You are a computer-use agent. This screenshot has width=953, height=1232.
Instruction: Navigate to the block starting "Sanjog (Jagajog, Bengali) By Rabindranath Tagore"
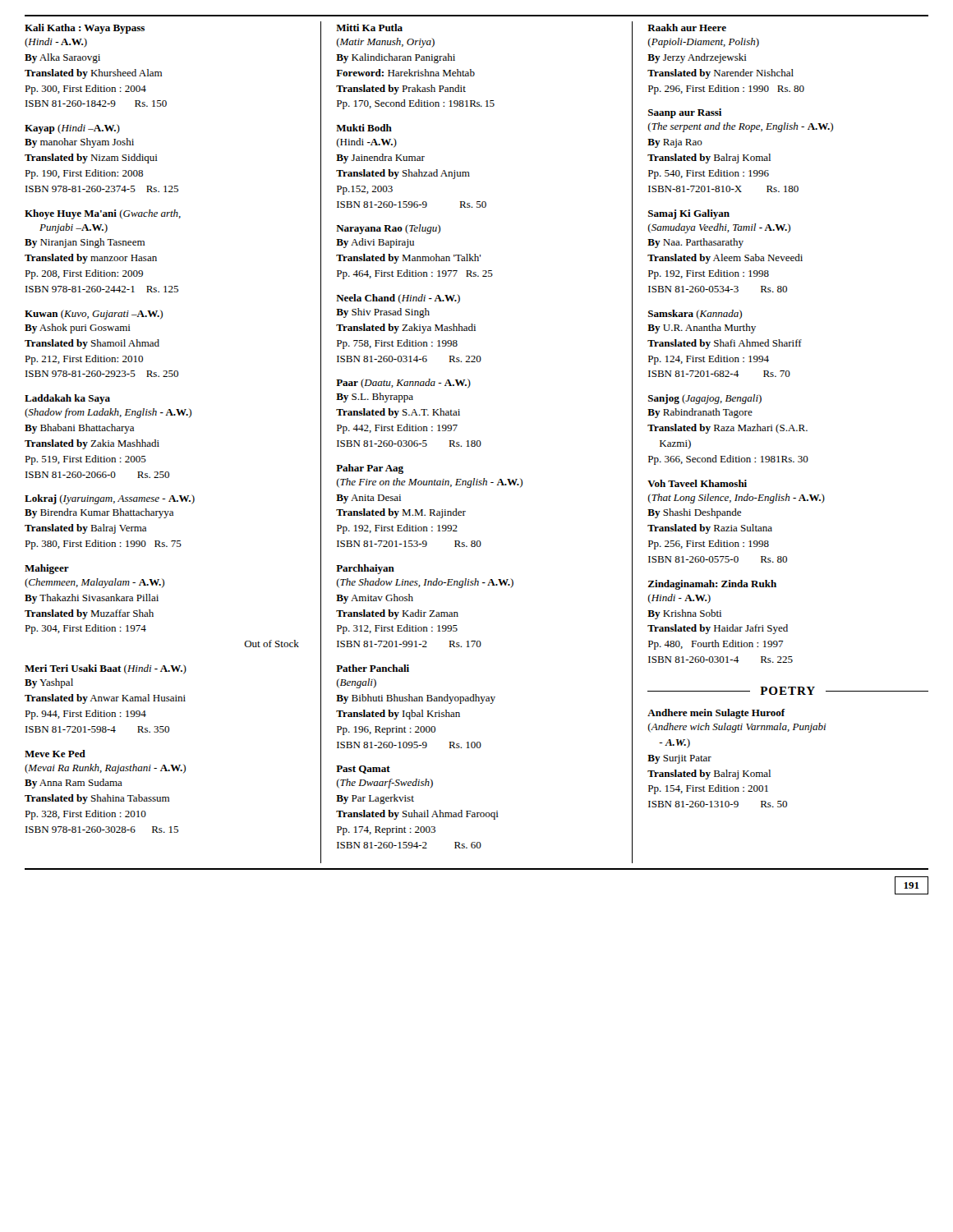788,429
